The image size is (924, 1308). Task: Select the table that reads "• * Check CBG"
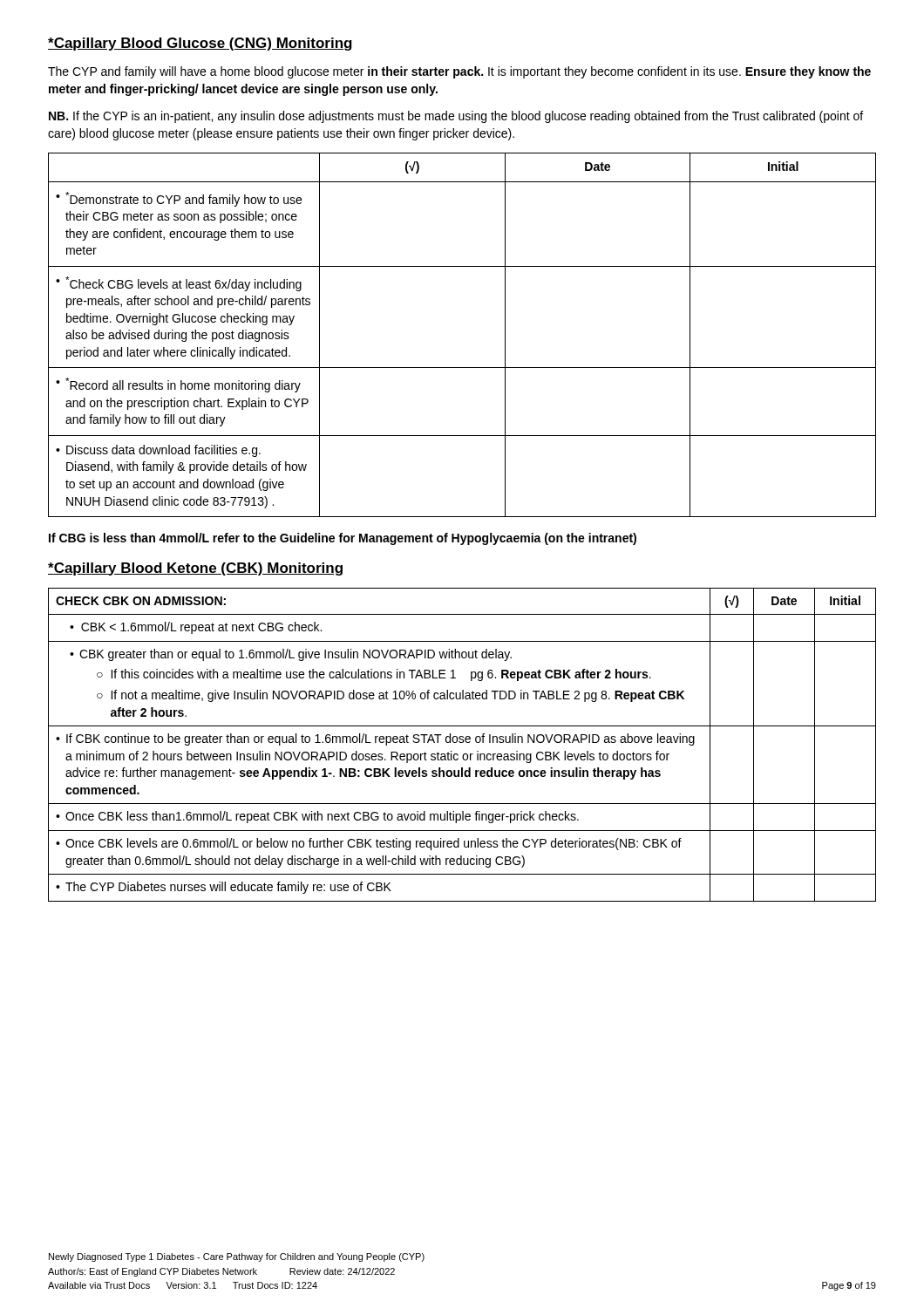(x=462, y=335)
